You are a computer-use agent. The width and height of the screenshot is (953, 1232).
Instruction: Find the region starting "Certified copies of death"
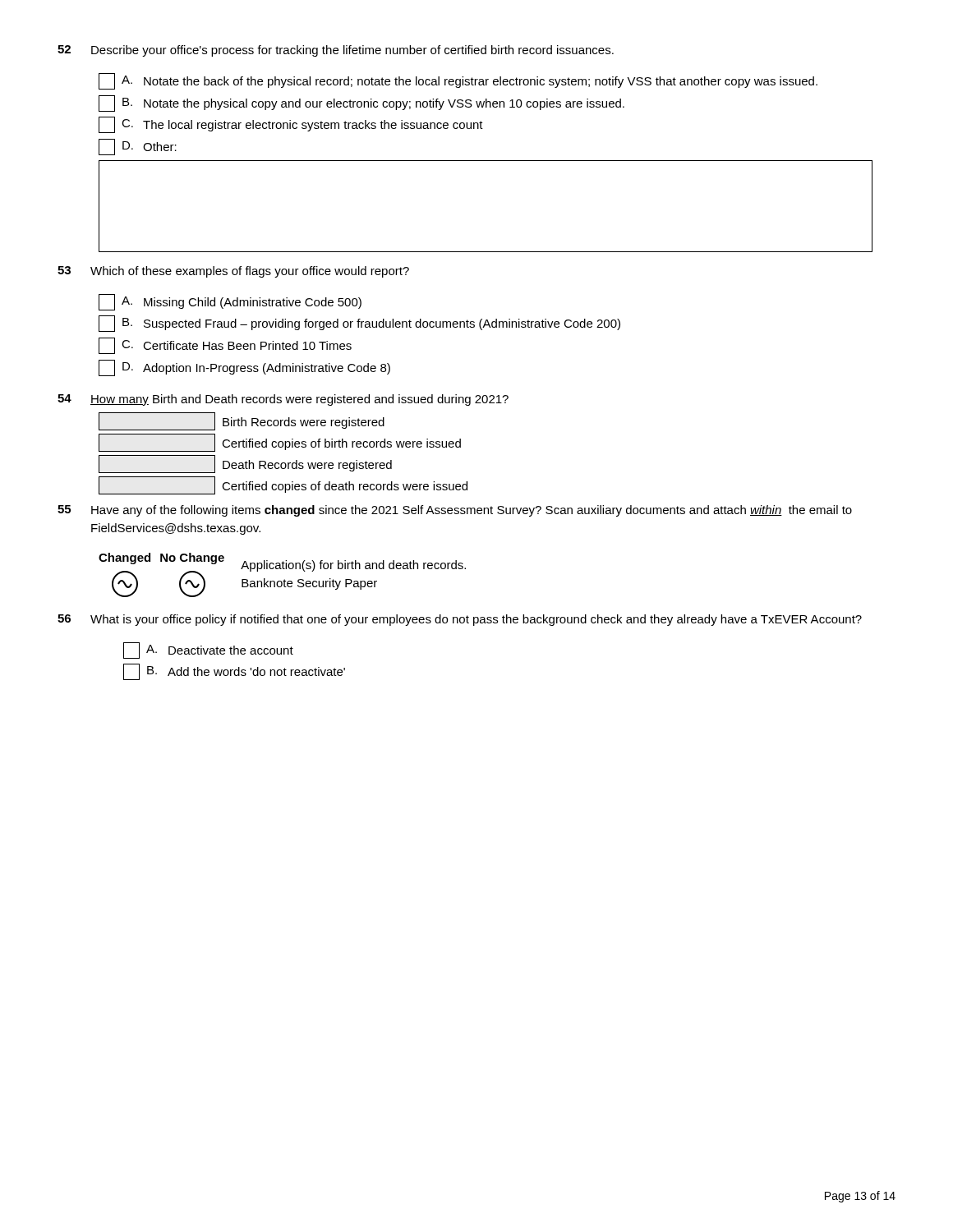tap(283, 486)
